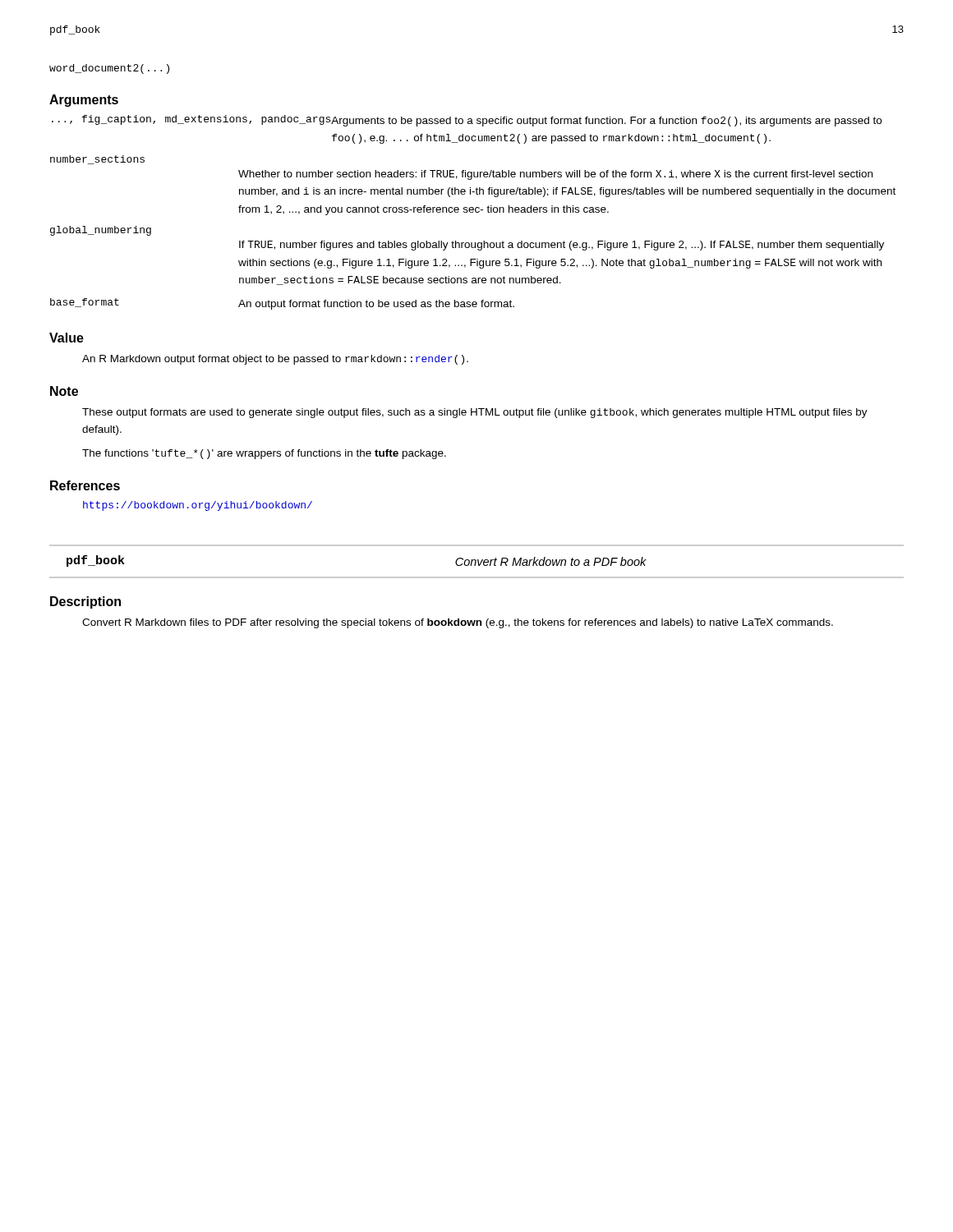Click on the text block that says "These output formats are"
Viewport: 953px width, 1232px height.
click(475, 421)
